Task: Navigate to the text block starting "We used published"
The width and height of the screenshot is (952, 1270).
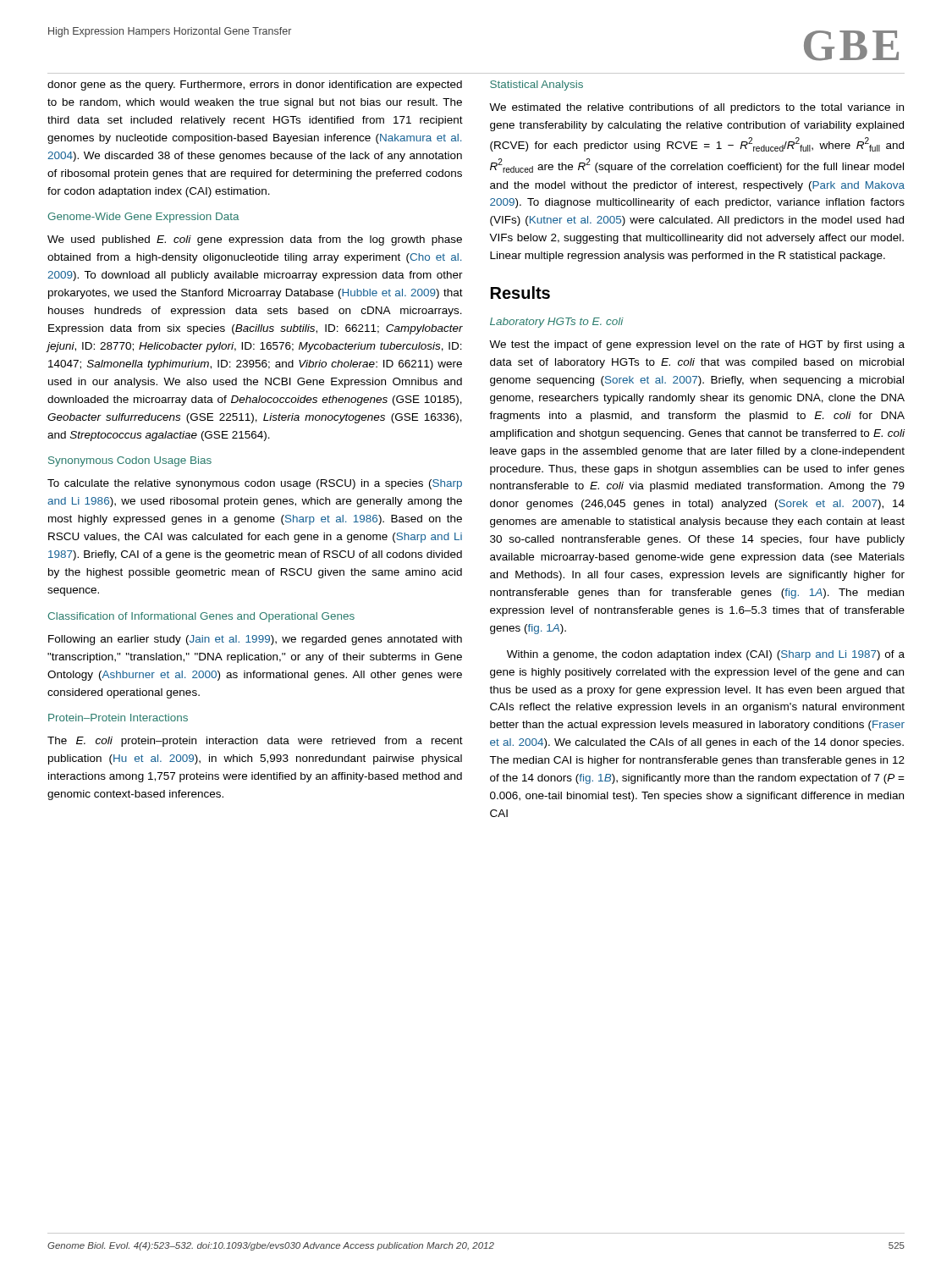Action: pos(255,338)
